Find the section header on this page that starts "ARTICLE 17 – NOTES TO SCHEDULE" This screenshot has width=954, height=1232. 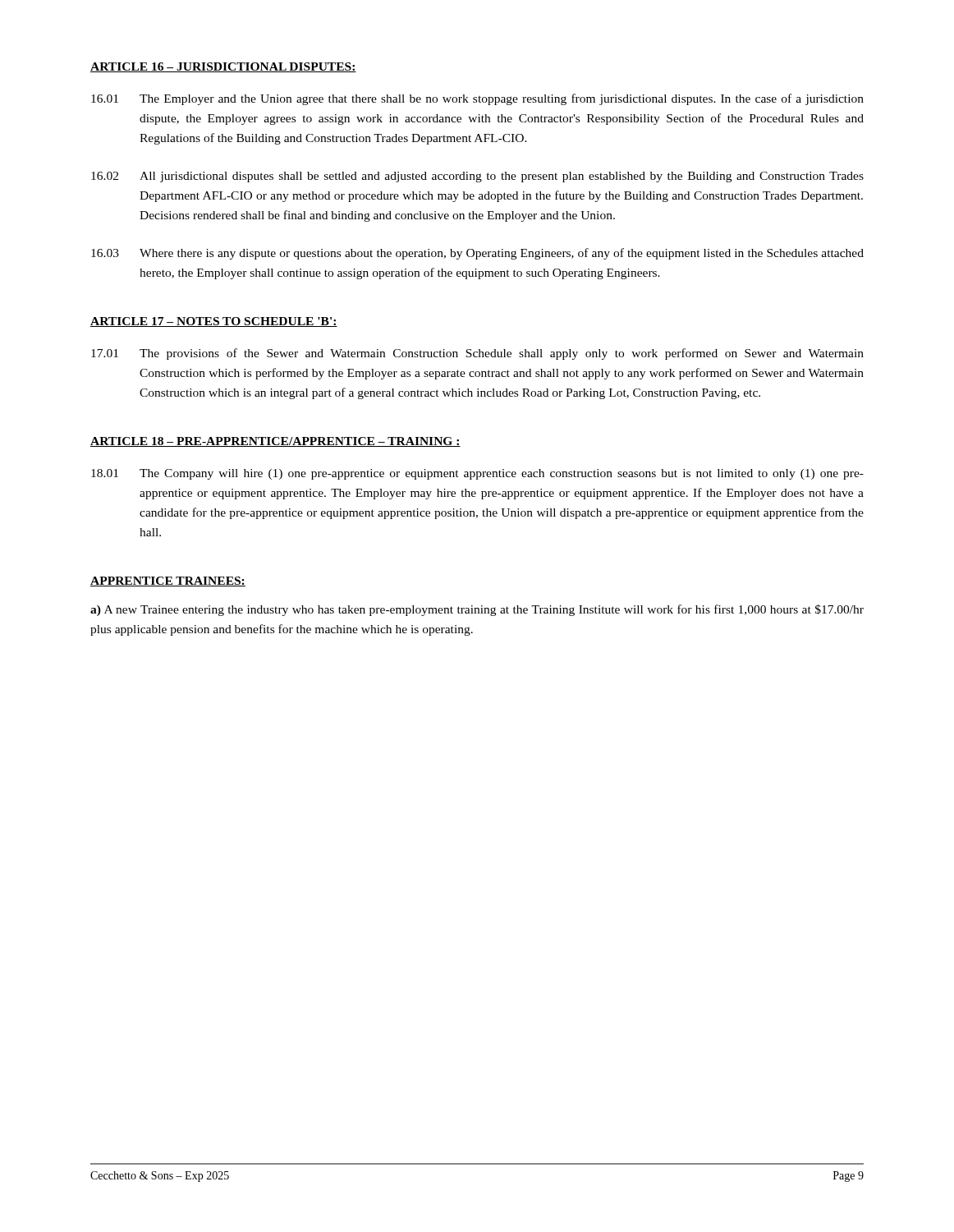pyautogui.click(x=214, y=321)
